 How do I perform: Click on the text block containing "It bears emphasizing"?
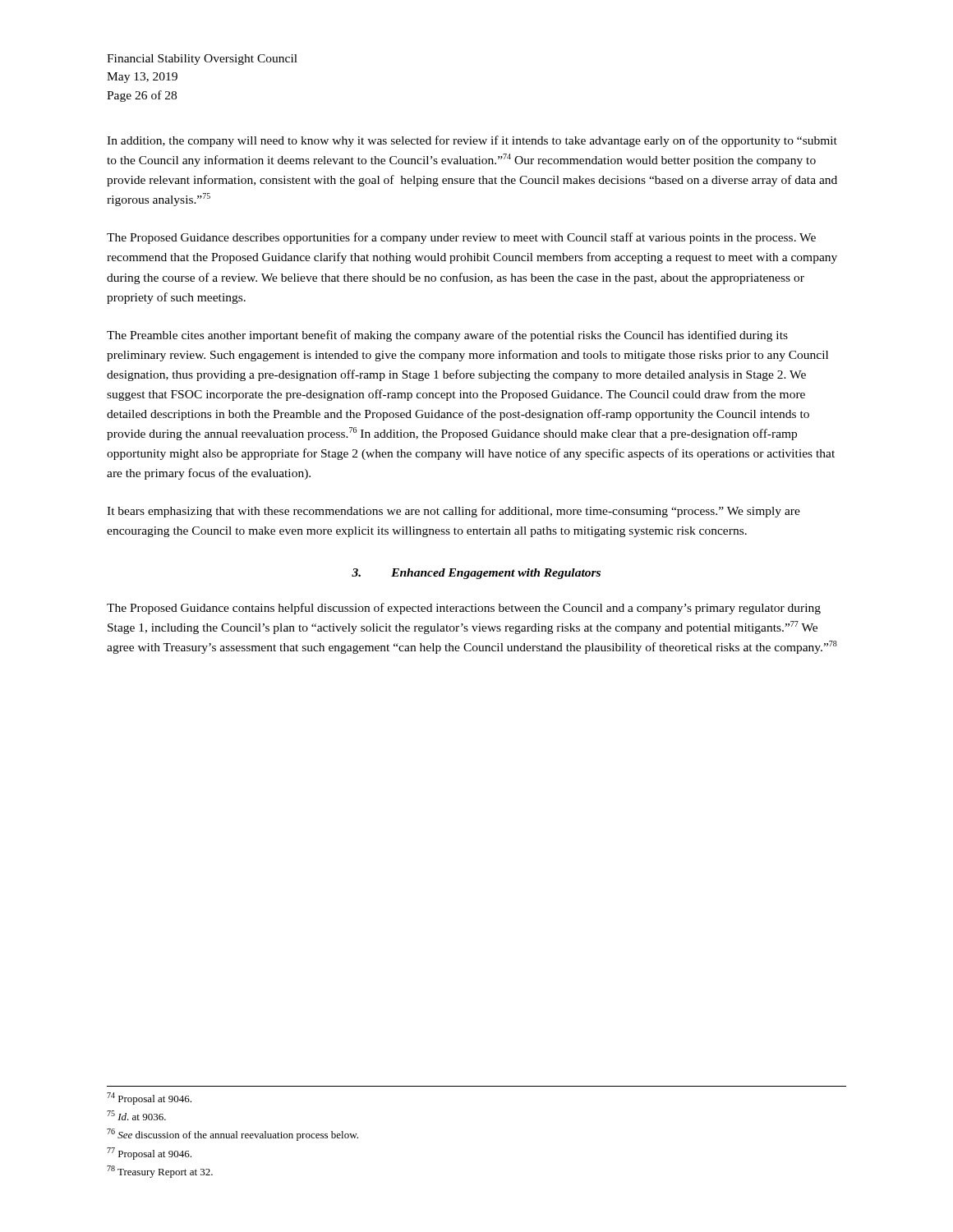click(x=453, y=520)
